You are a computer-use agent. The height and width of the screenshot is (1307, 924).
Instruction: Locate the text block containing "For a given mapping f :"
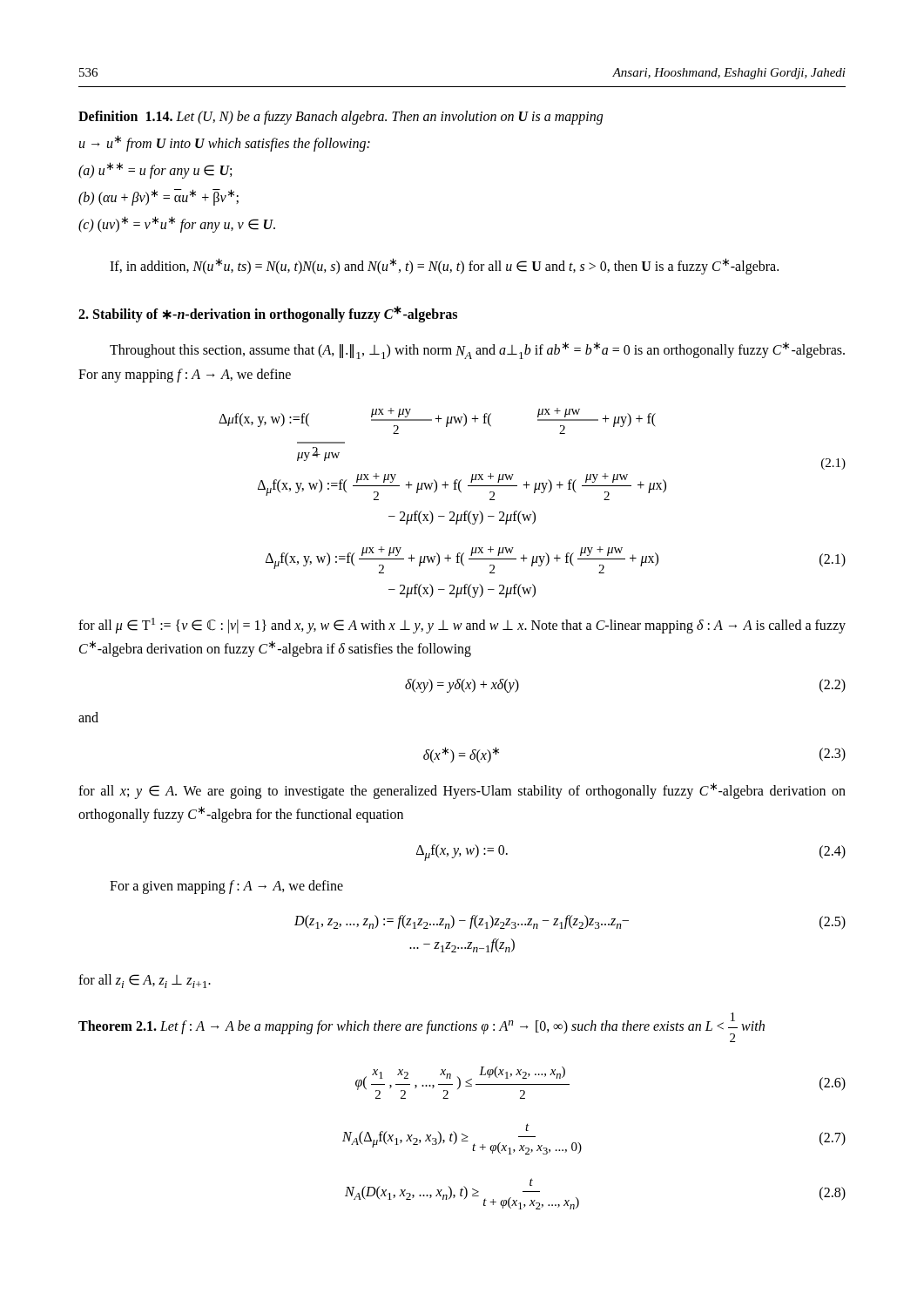pyautogui.click(x=226, y=887)
